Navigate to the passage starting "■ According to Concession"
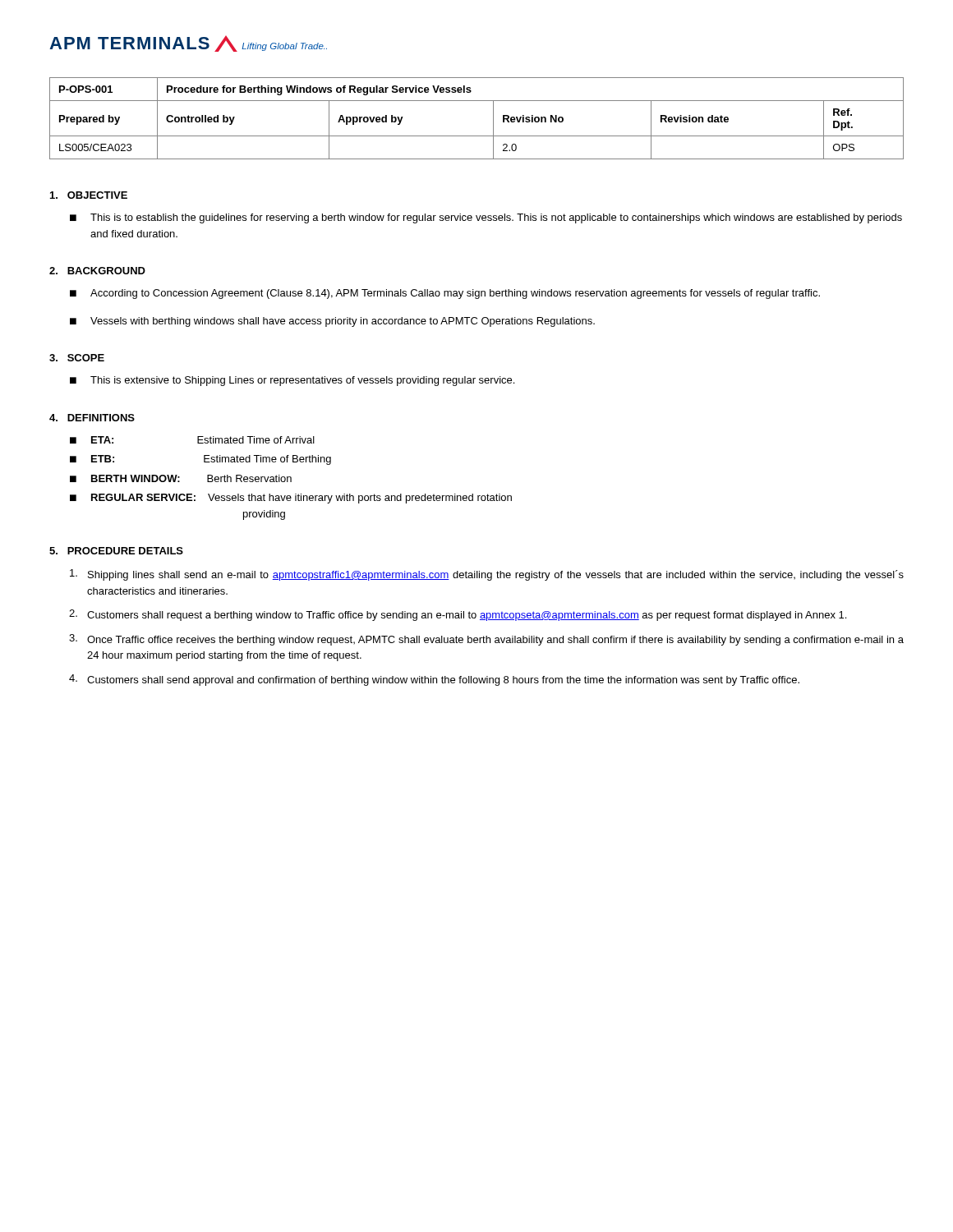 [x=445, y=293]
